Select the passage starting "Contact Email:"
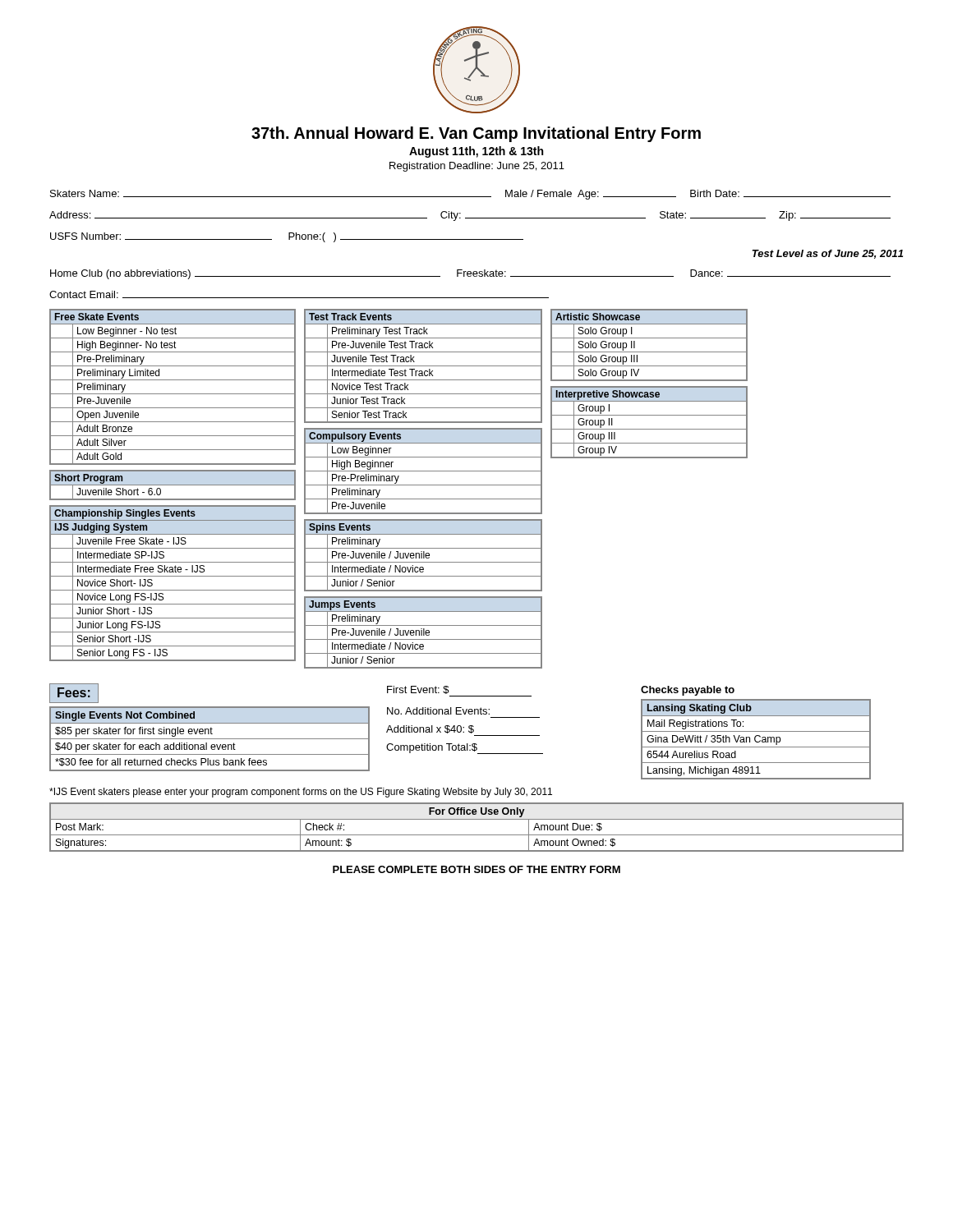The image size is (953, 1232). 299,292
